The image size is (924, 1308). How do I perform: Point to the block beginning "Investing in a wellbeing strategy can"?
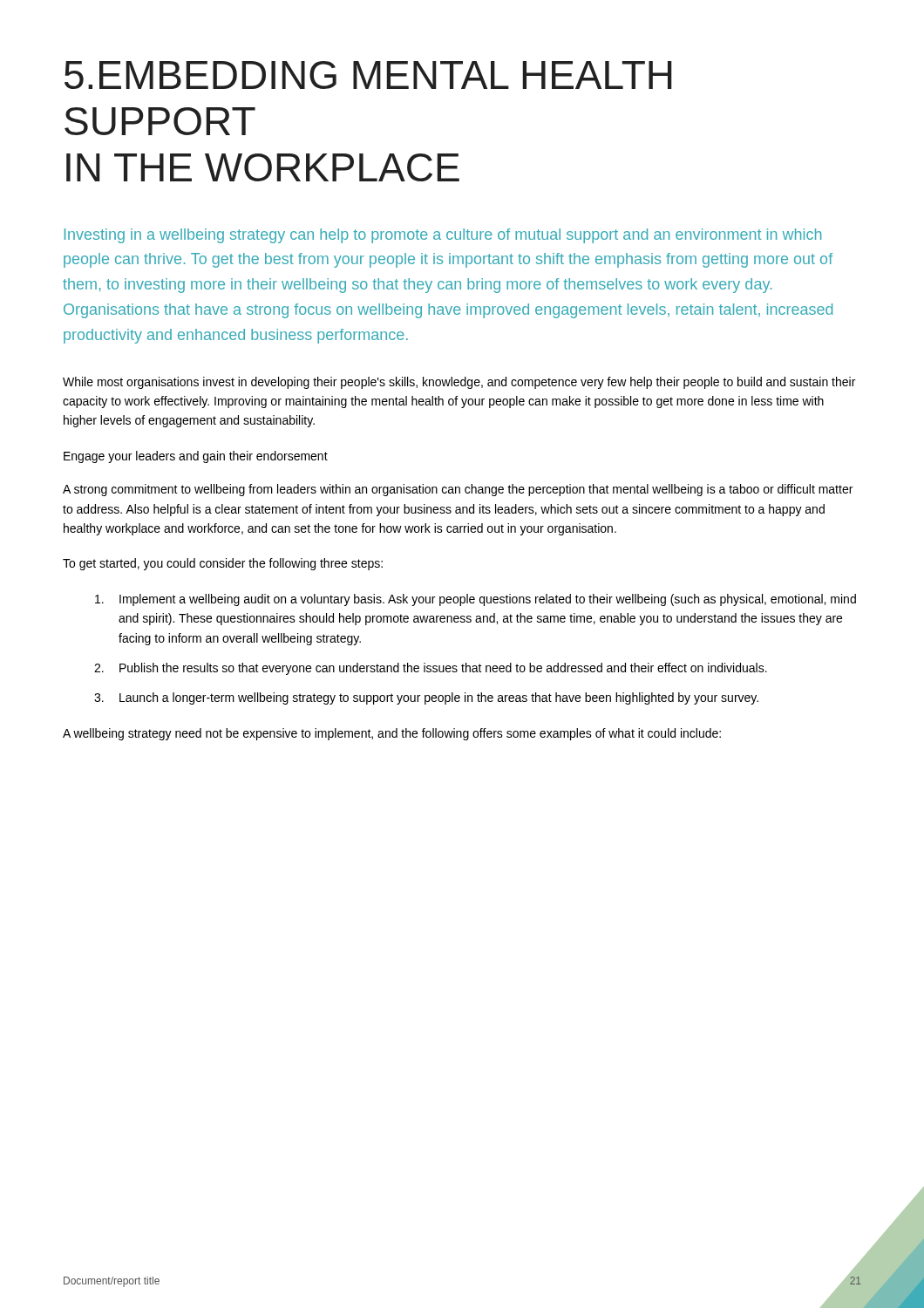tap(448, 284)
